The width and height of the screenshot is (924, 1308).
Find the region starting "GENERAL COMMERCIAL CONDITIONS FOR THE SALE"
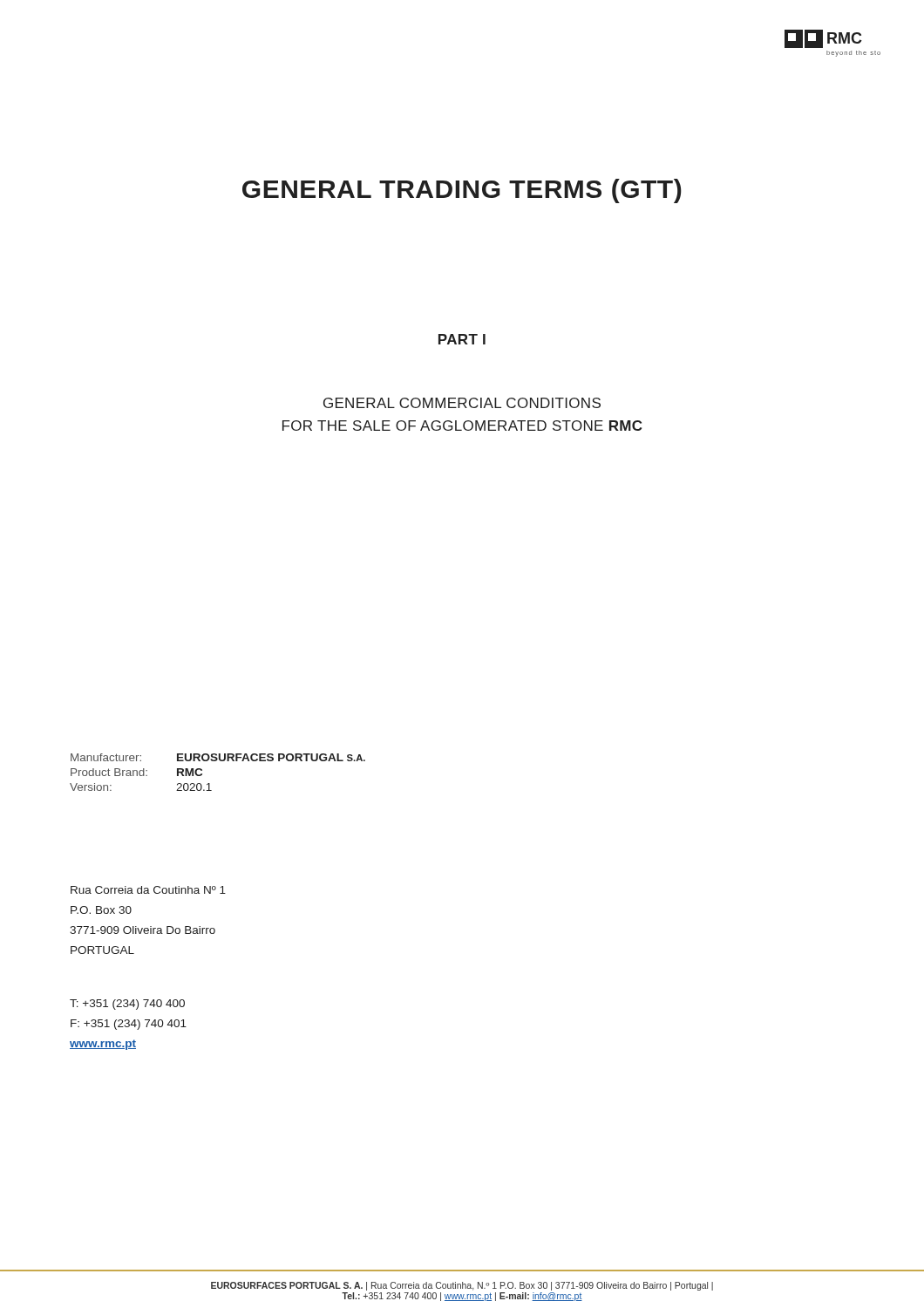pyautogui.click(x=462, y=415)
